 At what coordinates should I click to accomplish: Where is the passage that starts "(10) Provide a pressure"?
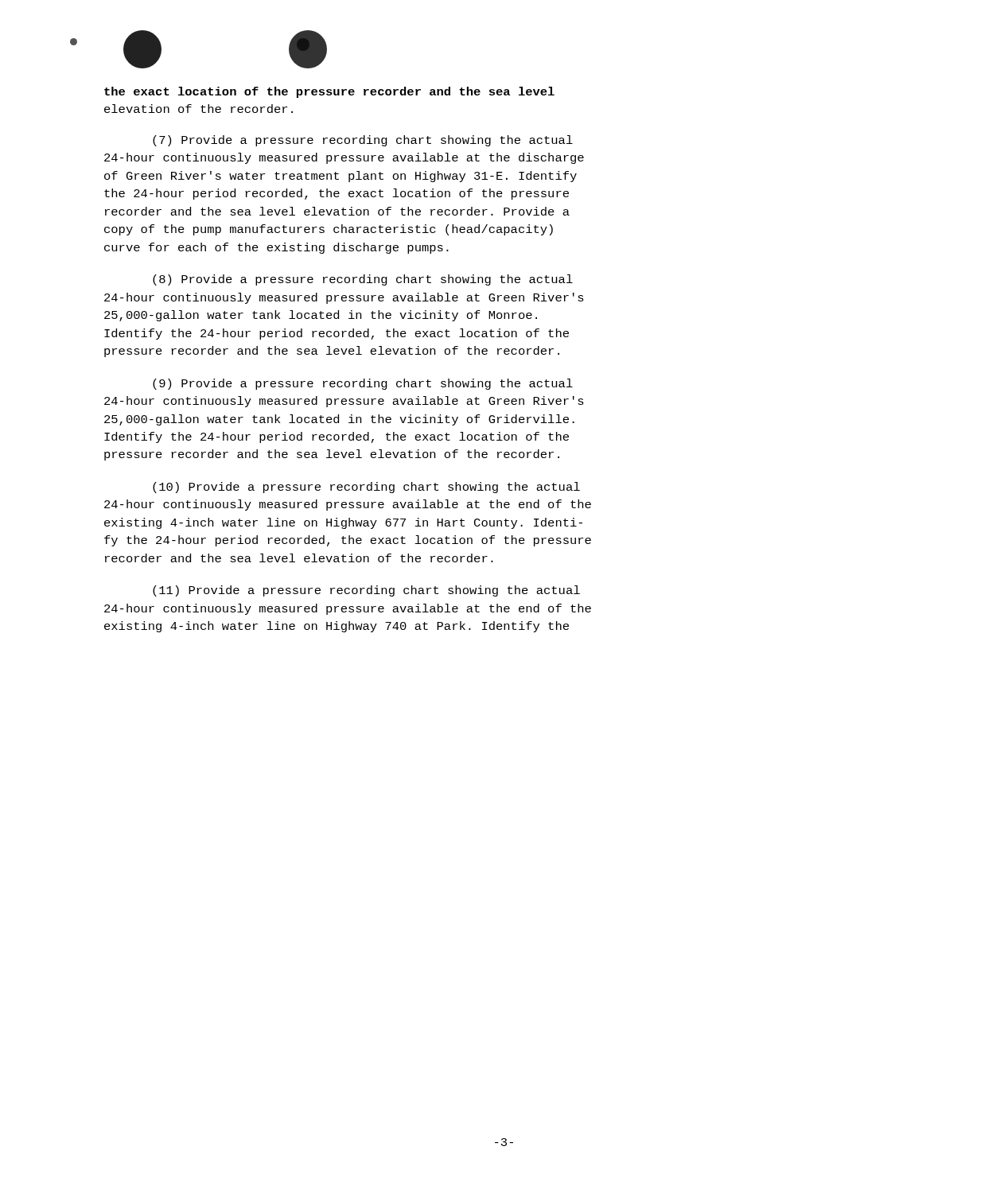[x=348, y=523]
